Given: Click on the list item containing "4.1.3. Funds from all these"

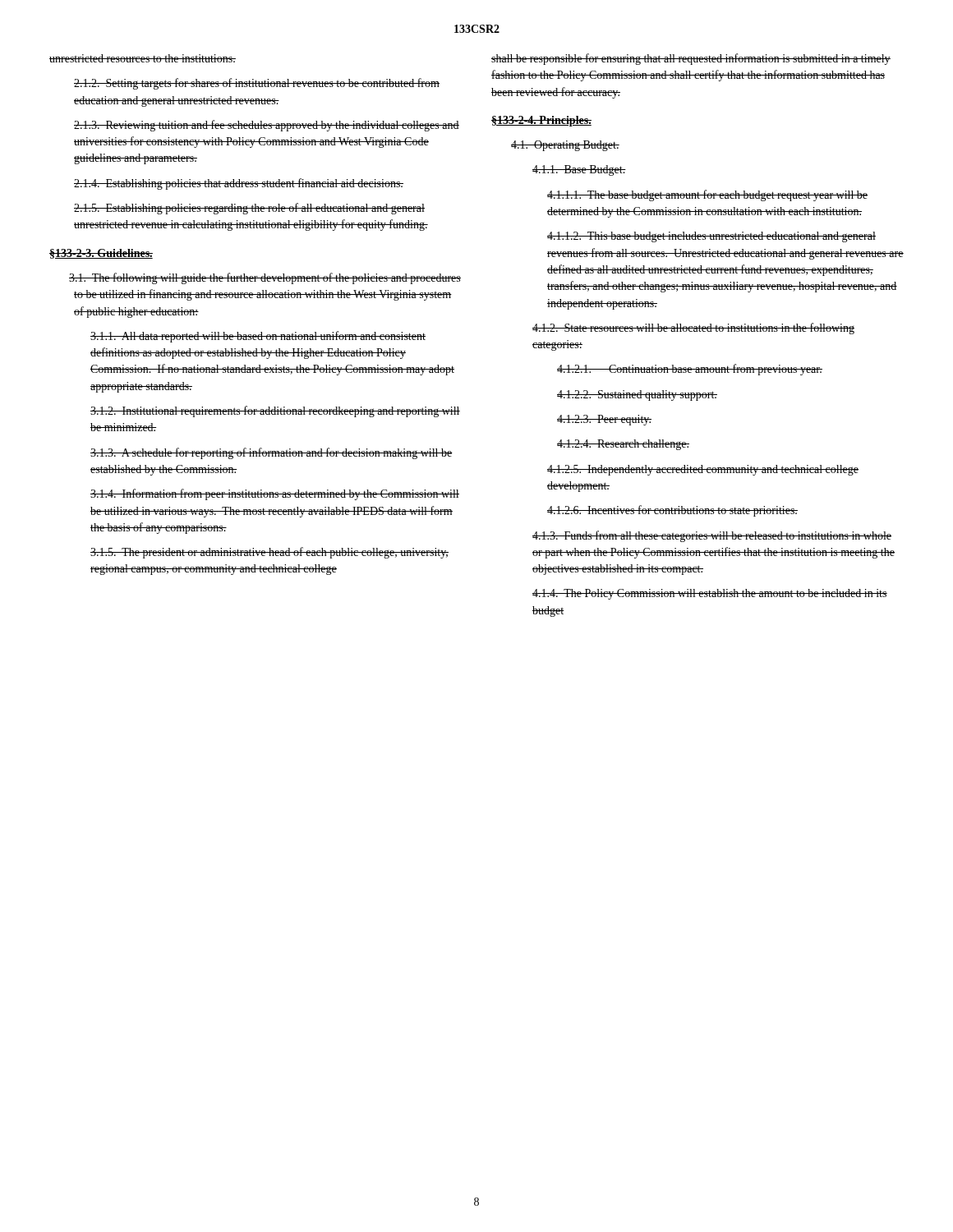Looking at the screenshot, I should pyautogui.click(x=698, y=553).
